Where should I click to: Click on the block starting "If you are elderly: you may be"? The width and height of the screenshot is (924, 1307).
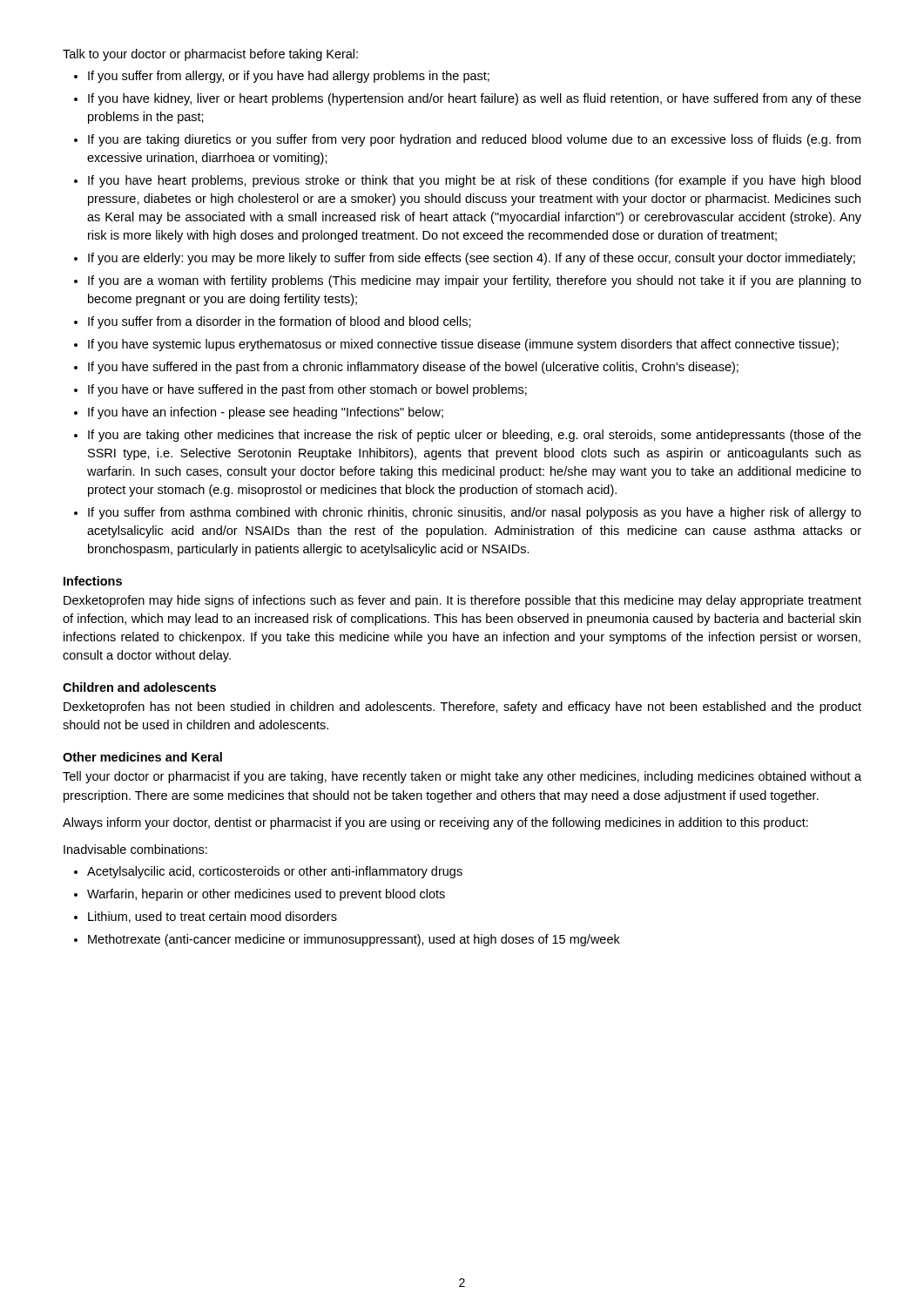472,258
